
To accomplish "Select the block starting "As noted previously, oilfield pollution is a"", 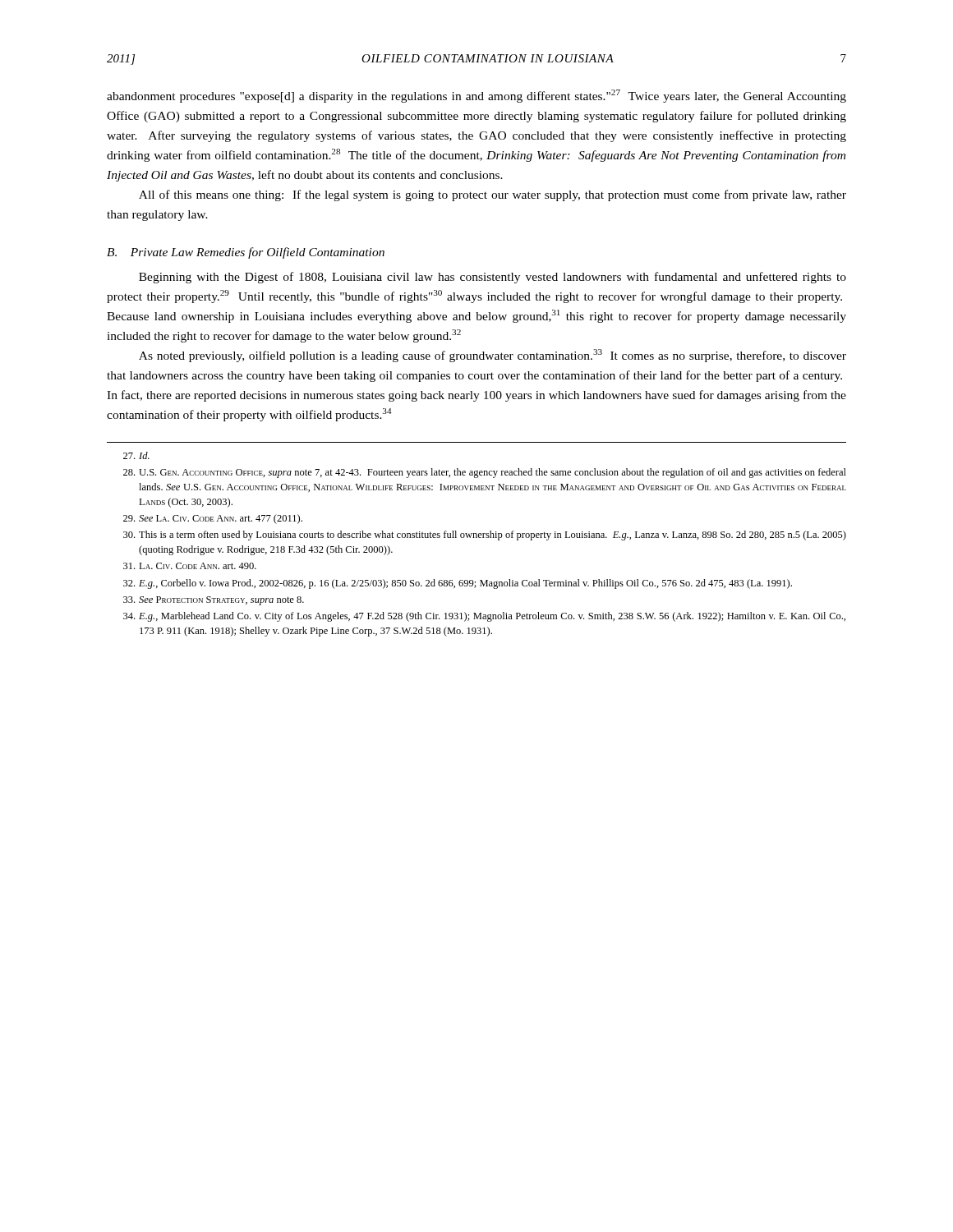I will click(476, 384).
